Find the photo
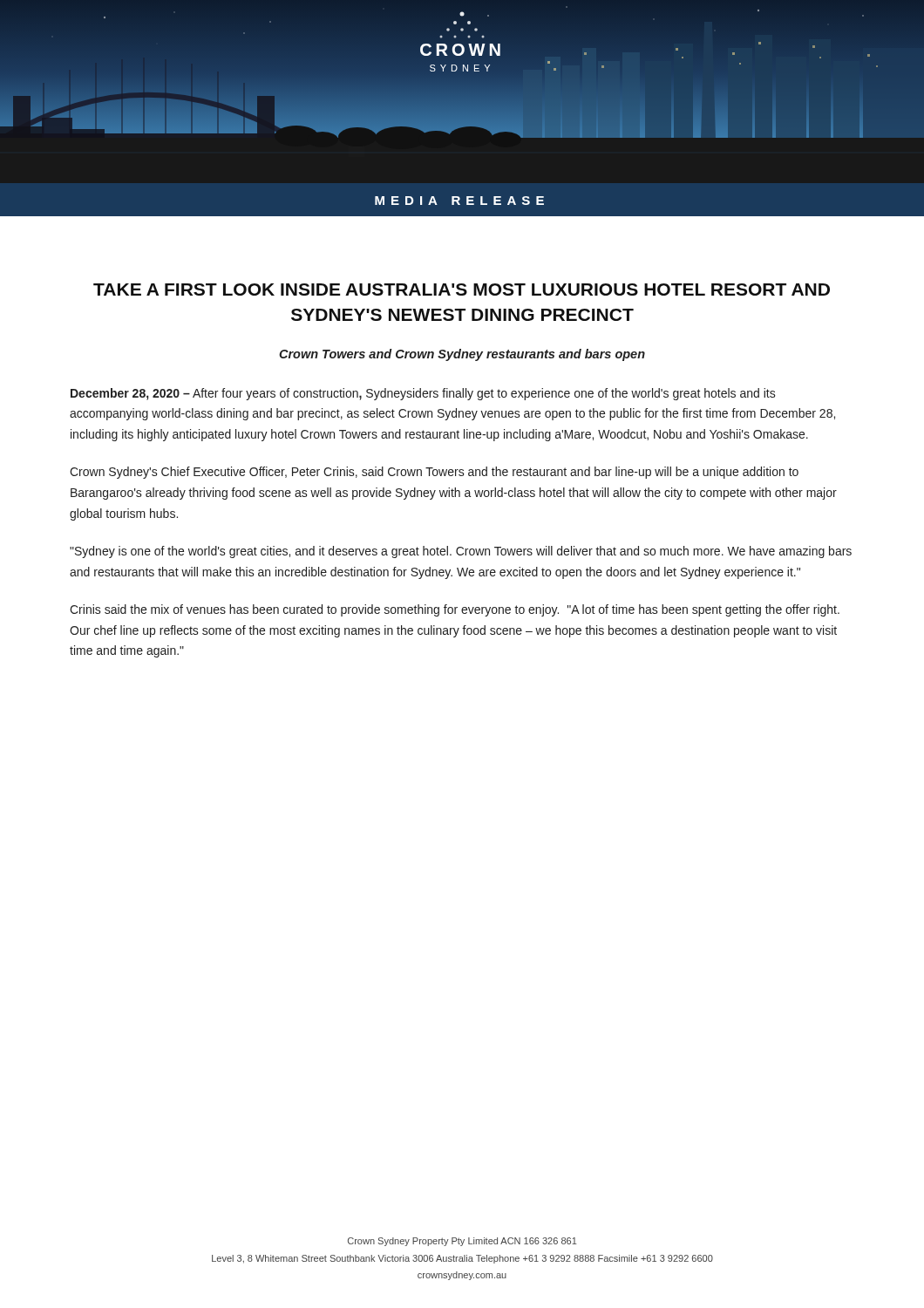 click(x=462, y=92)
